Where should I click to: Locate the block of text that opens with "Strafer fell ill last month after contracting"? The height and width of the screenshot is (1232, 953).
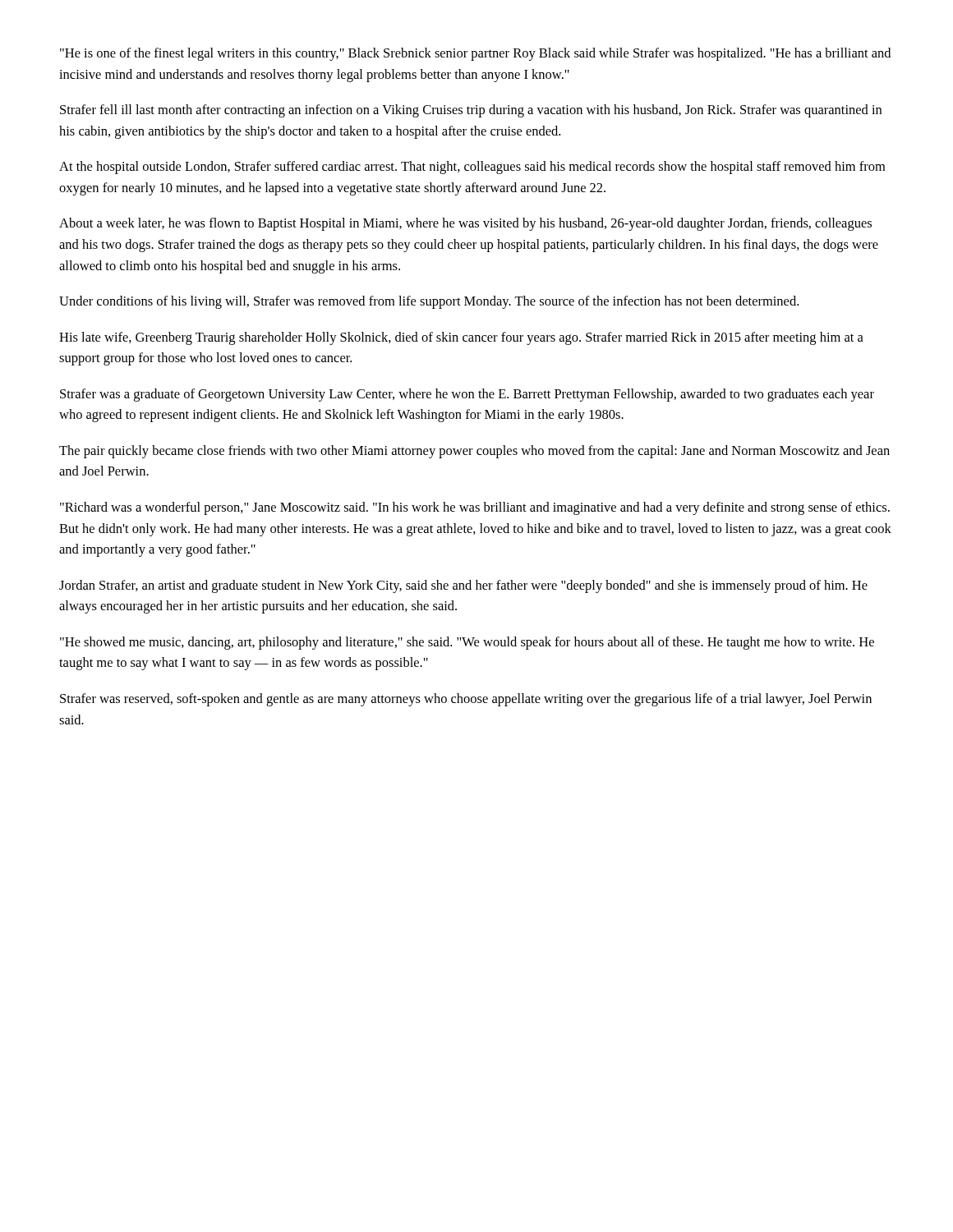(471, 120)
